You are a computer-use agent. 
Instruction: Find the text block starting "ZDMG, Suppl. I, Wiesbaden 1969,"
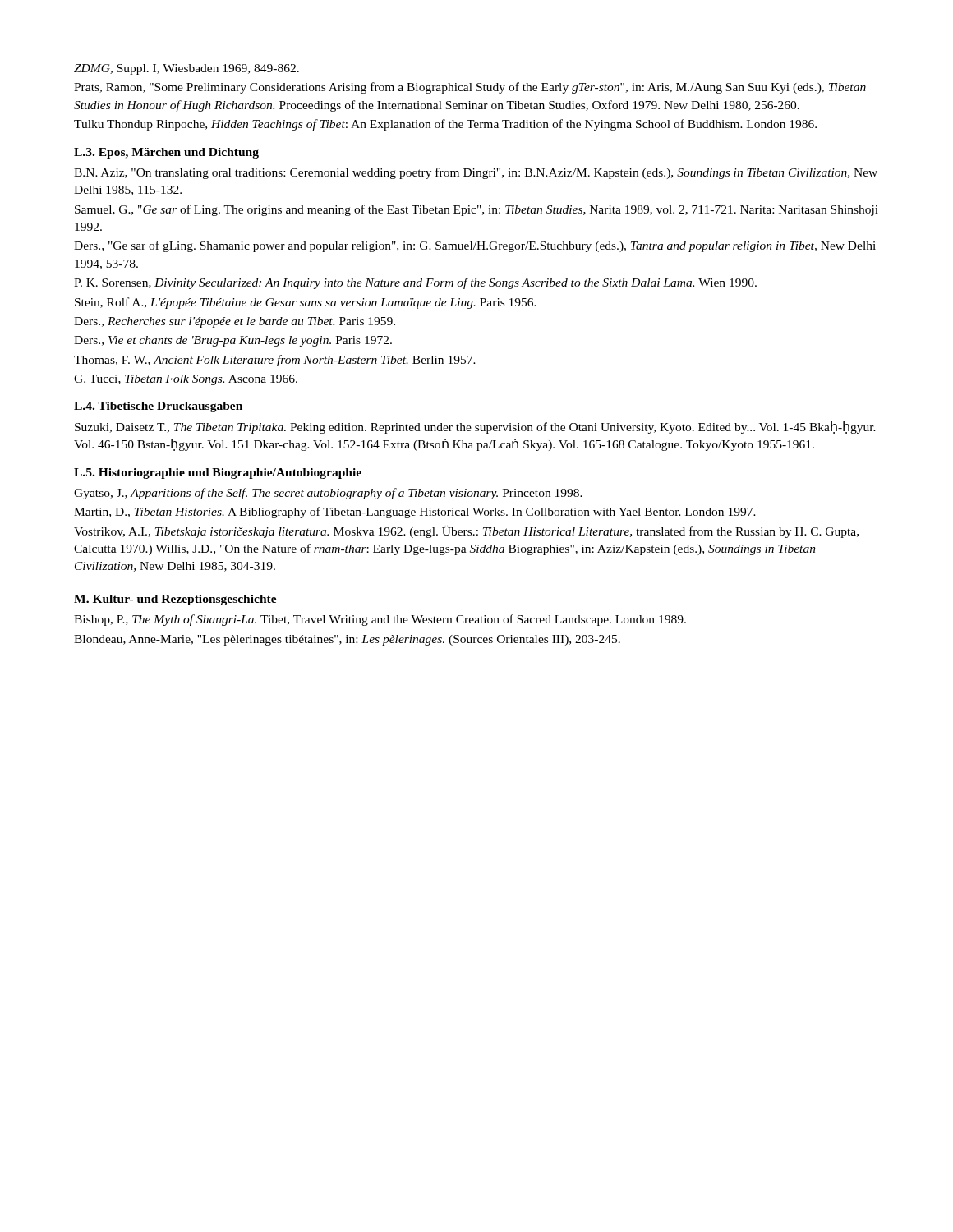pos(186,69)
